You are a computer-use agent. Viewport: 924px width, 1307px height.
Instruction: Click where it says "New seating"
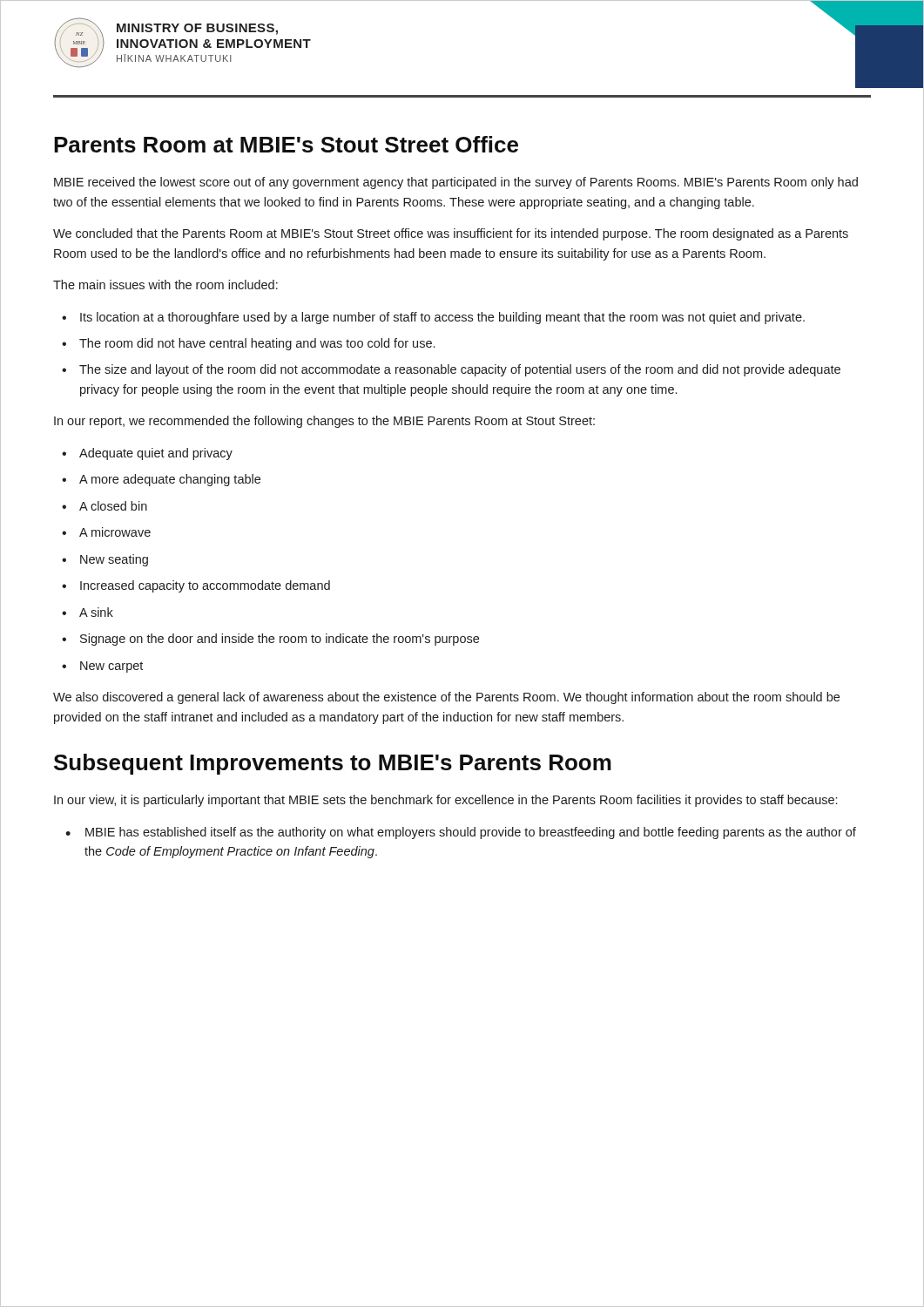point(114,559)
